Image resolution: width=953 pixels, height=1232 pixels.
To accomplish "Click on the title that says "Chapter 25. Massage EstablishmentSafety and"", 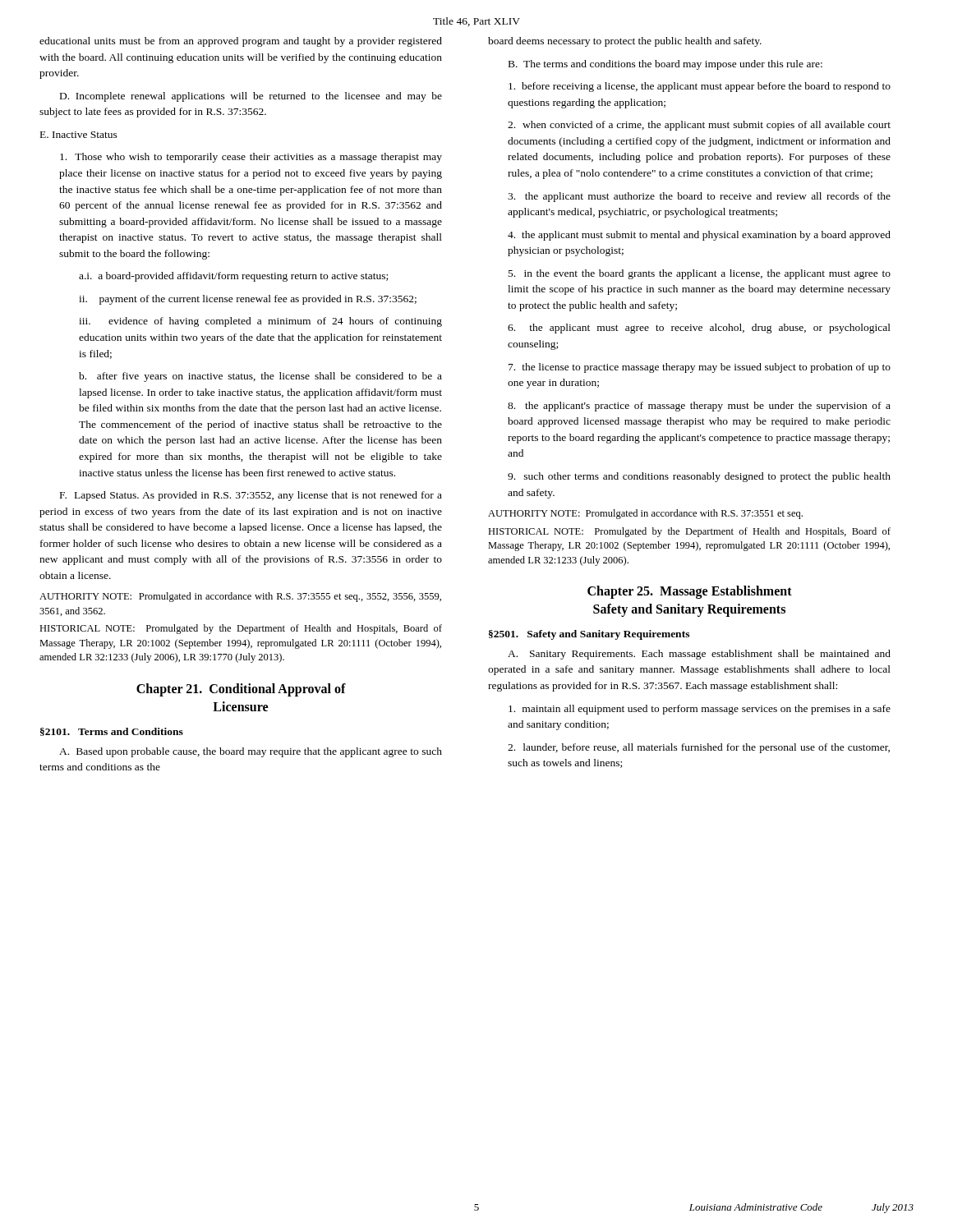I will 689,600.
